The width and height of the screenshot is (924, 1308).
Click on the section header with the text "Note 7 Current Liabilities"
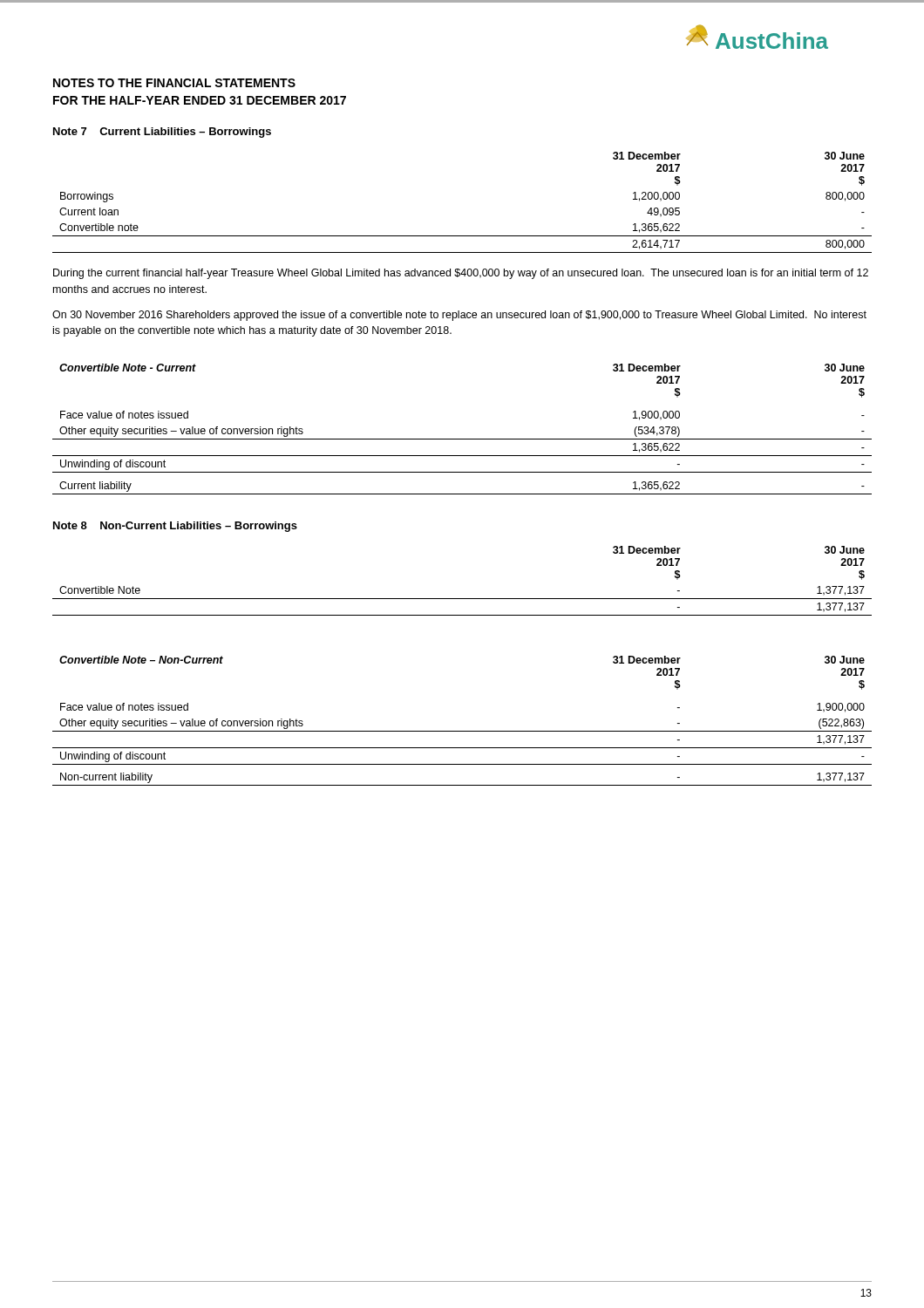click(162, 131)
